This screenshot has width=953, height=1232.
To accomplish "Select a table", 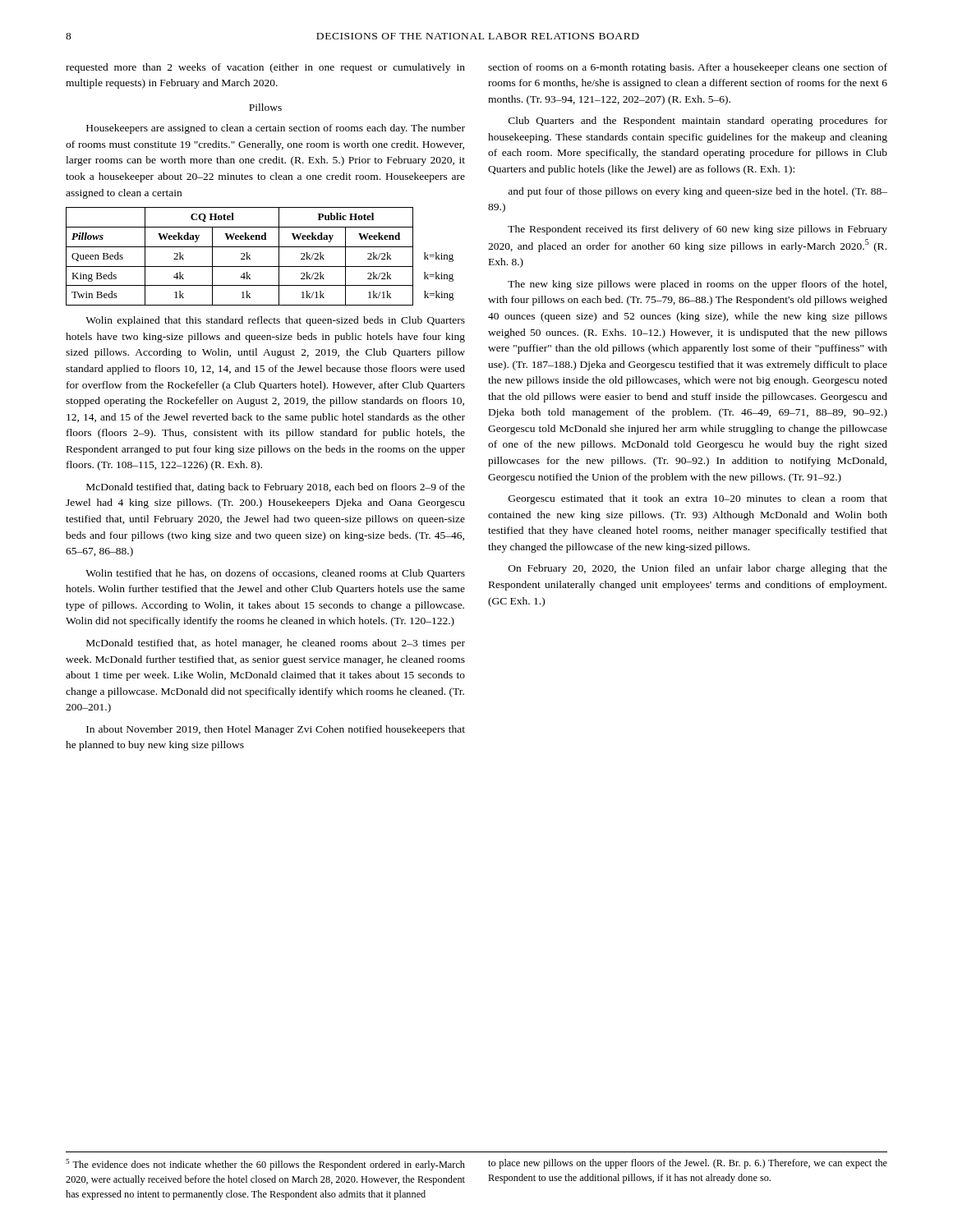I will 265,256.
